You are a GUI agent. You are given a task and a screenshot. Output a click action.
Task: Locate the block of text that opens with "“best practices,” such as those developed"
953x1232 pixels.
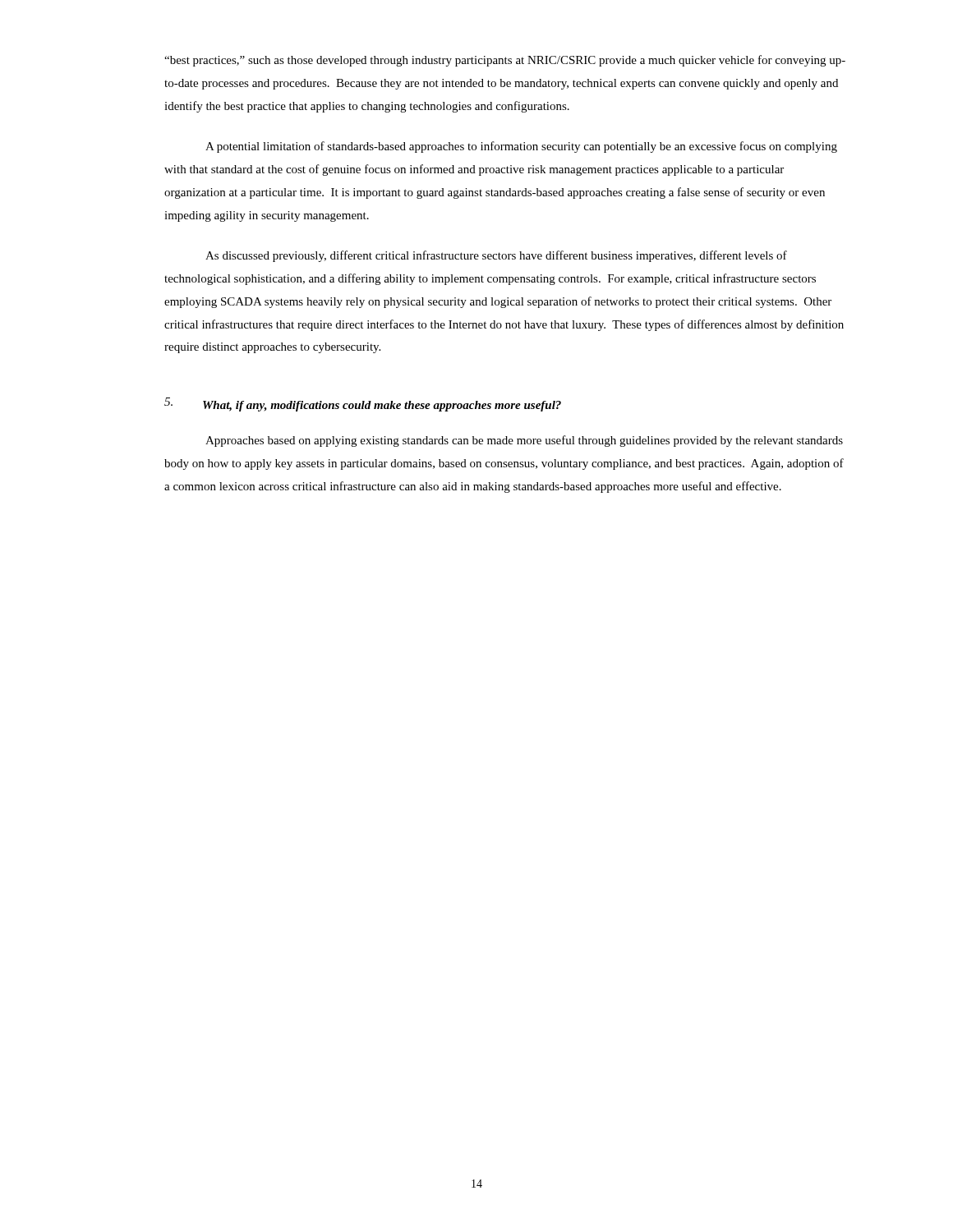point(505,83)
